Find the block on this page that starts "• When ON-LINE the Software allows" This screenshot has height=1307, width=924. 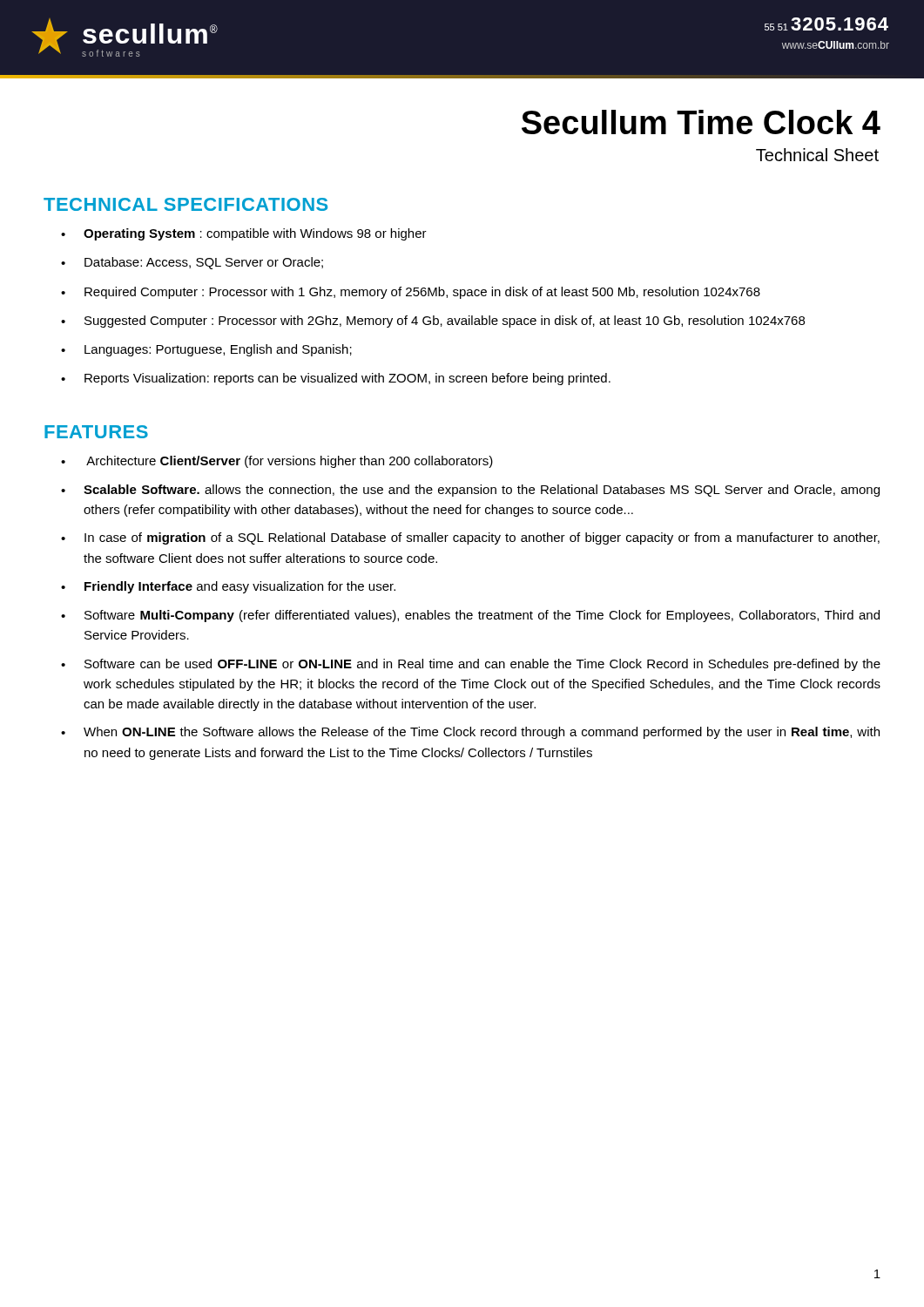pos(471,742)
